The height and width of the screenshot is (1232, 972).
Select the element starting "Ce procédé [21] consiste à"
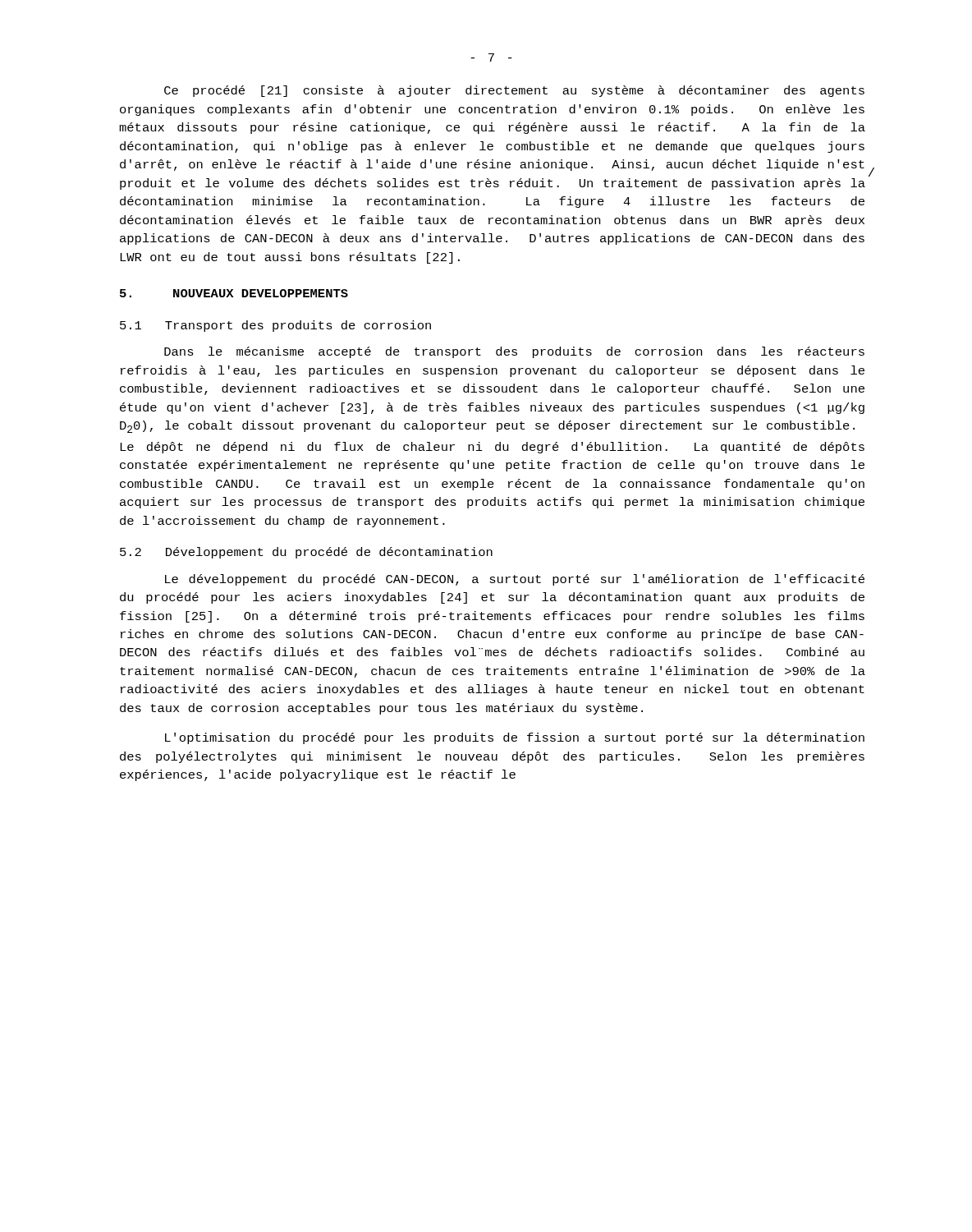[x=492, y=175]
